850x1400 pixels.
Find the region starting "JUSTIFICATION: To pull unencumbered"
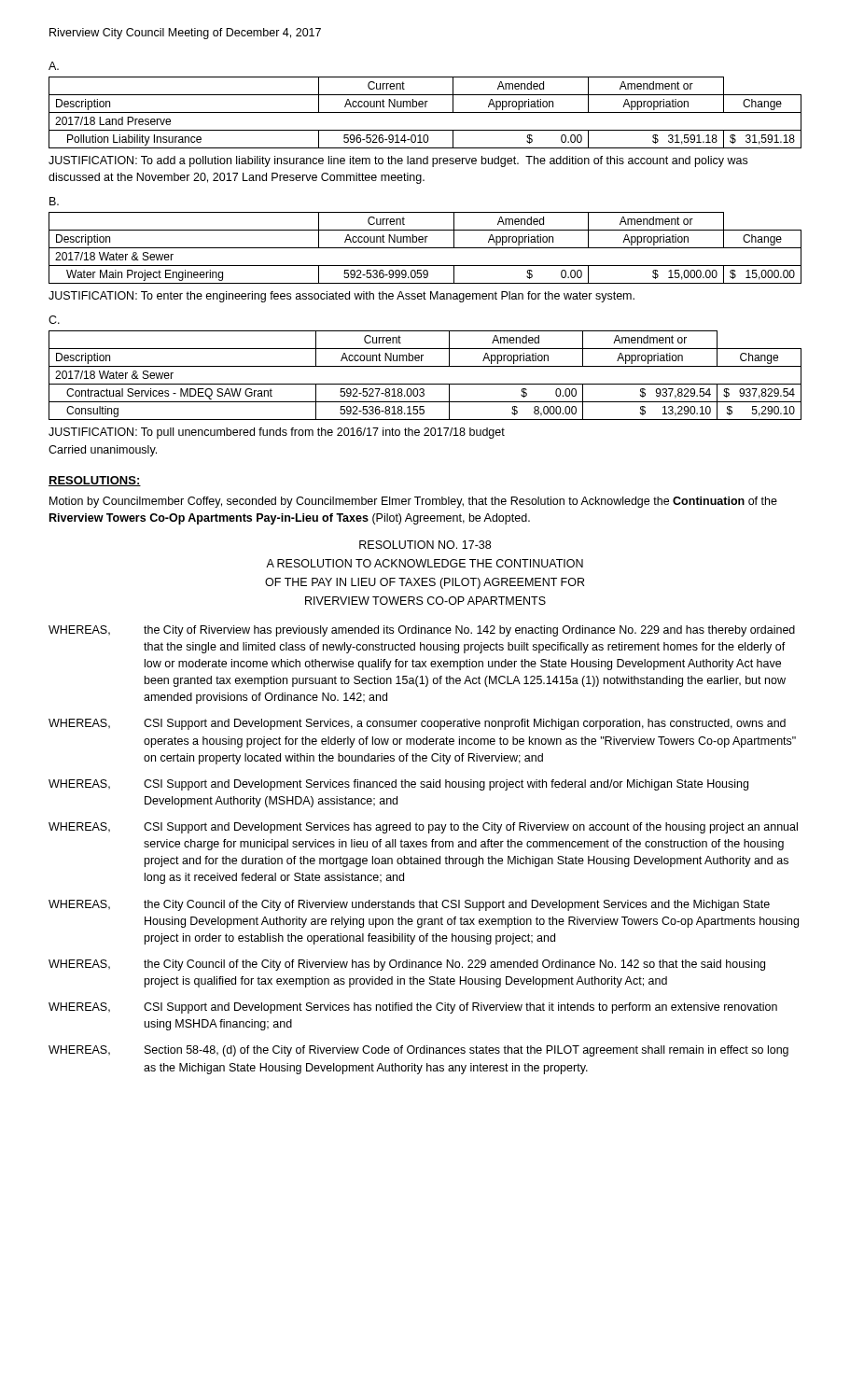pos(277,432)
